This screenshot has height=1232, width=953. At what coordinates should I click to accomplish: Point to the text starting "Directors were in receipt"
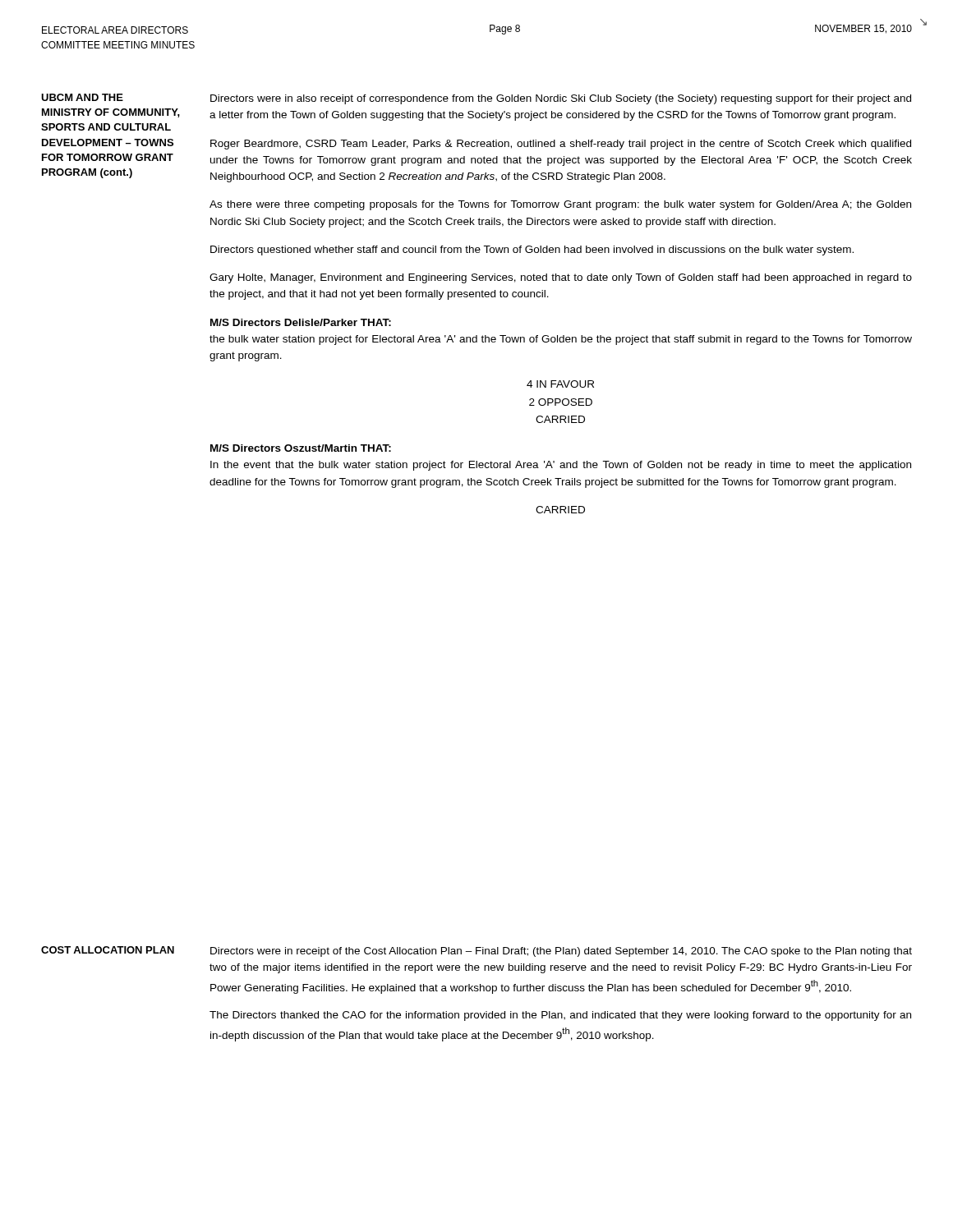click(x=561, y=969)
